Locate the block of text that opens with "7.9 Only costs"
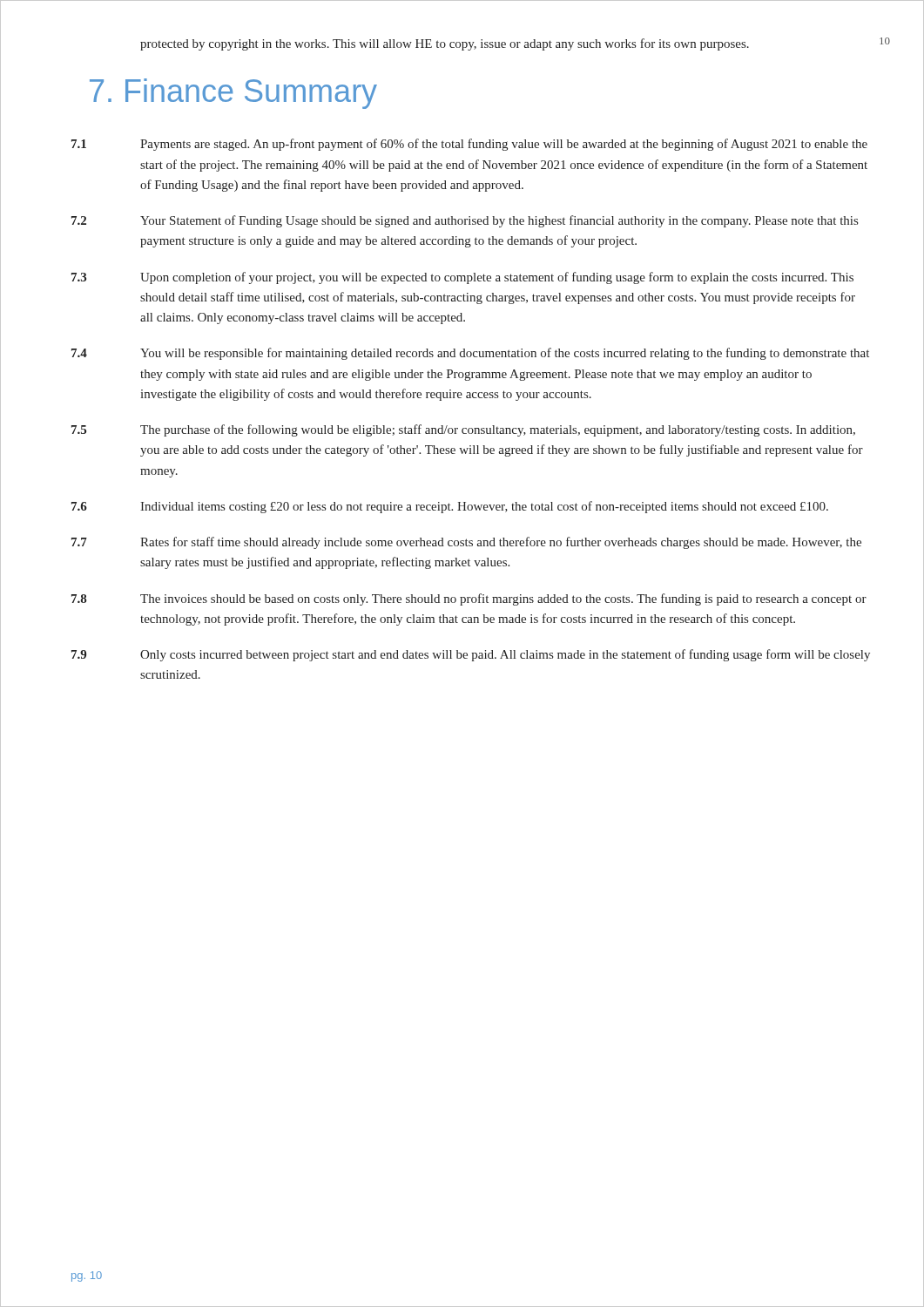924x1307 pixels. tap(471, 665)
